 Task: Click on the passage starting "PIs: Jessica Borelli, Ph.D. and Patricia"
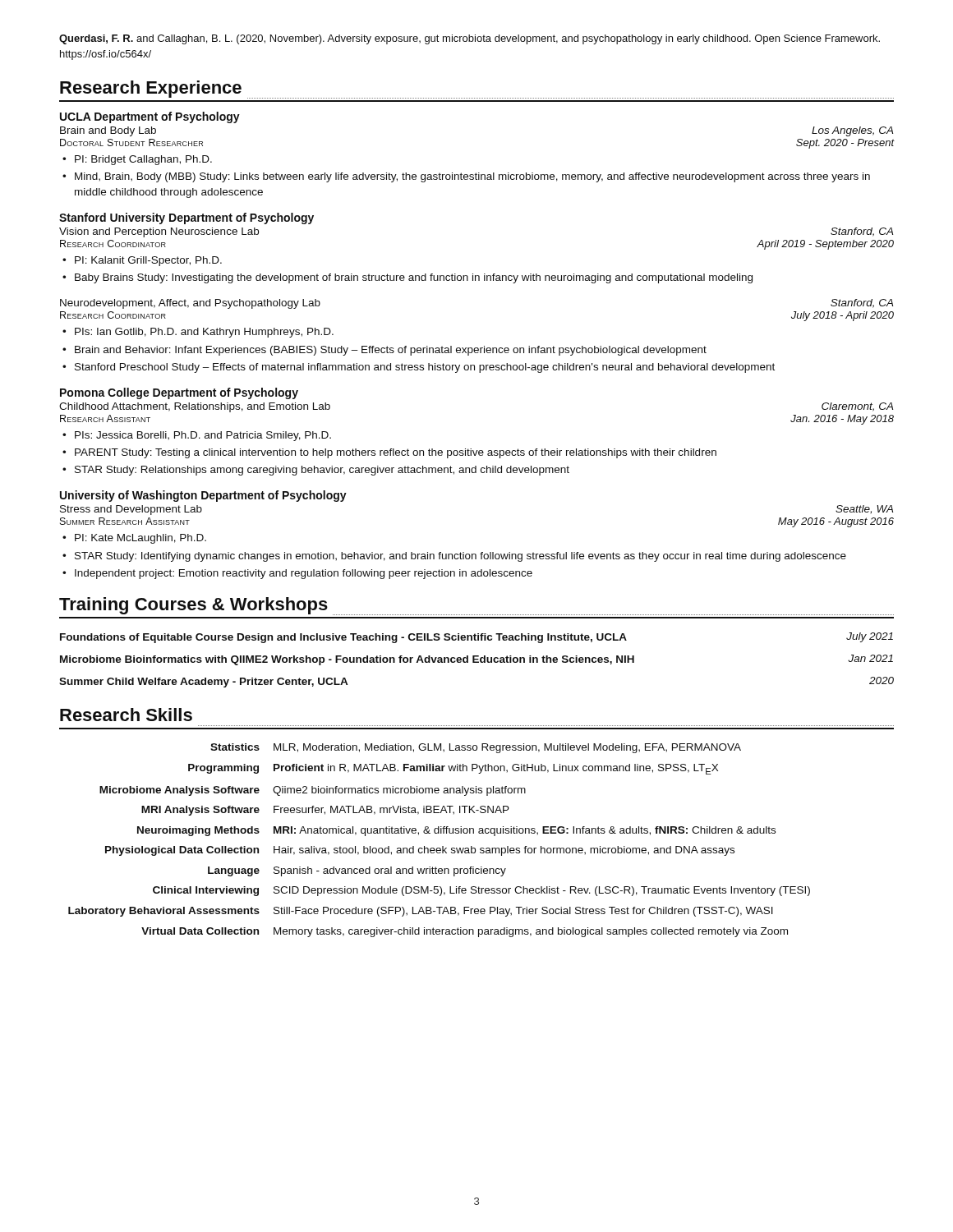pos(203,435)
